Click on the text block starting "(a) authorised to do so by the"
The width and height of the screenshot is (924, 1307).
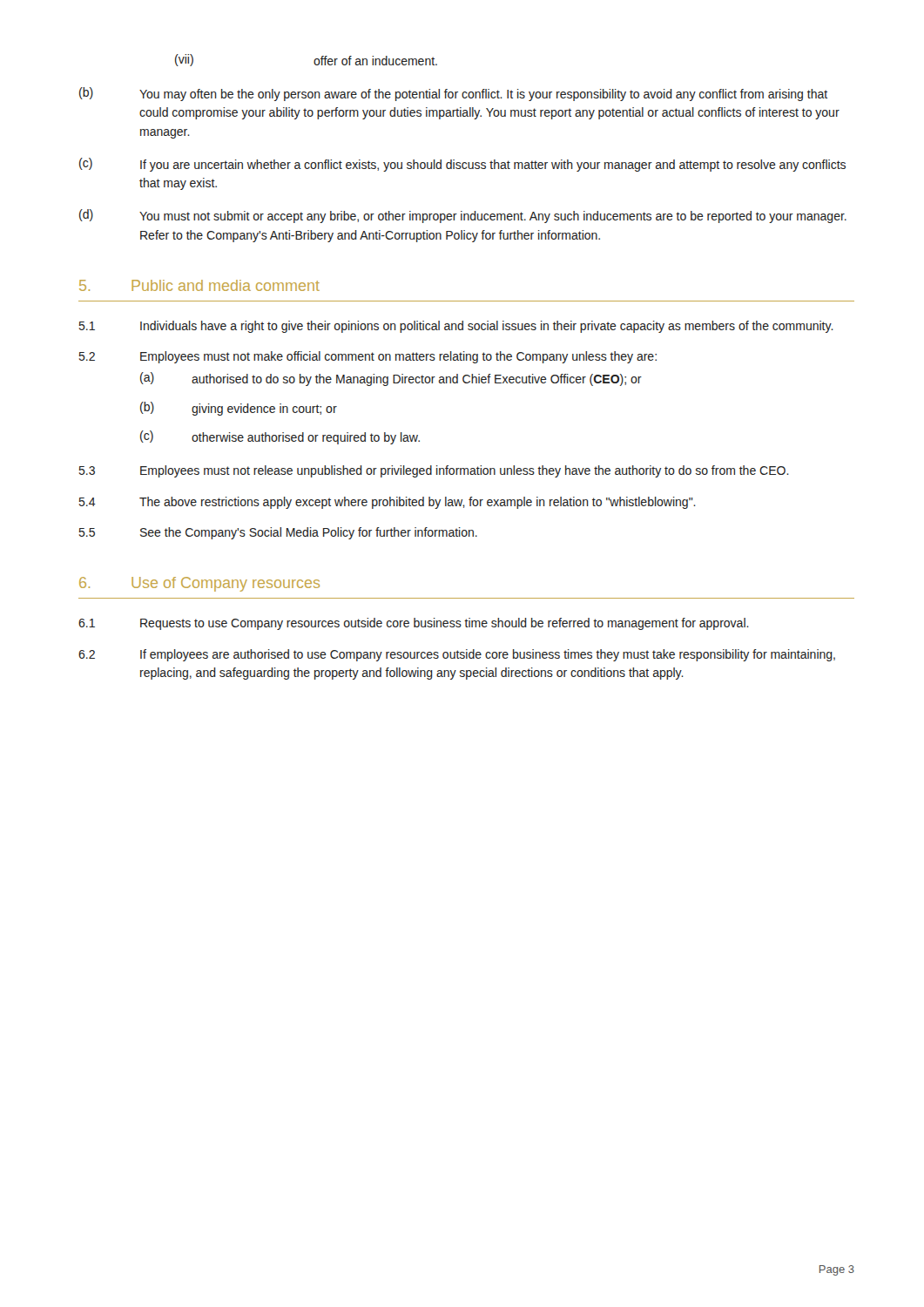point(497,380)
